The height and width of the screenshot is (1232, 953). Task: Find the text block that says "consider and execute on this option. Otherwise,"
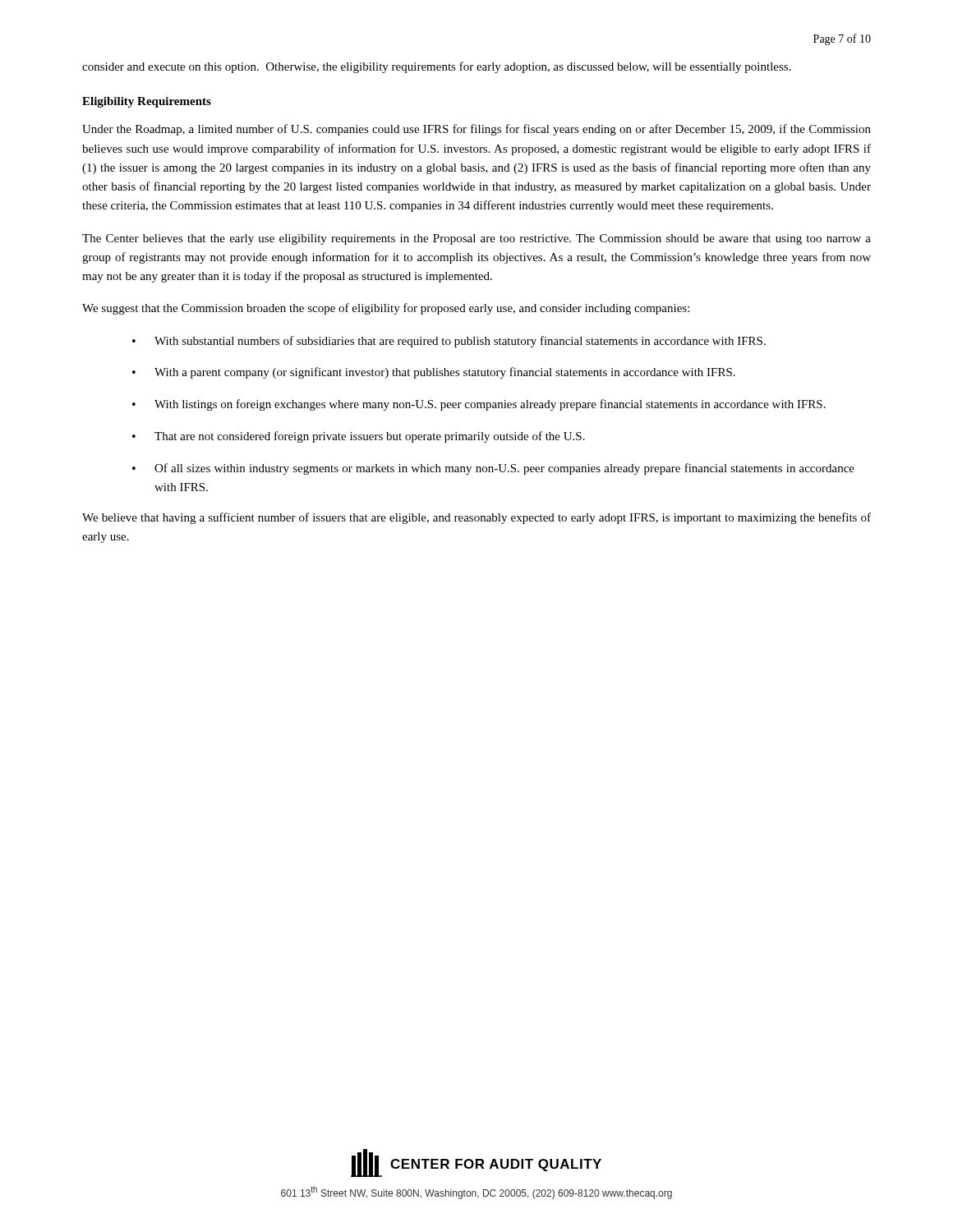437,67
